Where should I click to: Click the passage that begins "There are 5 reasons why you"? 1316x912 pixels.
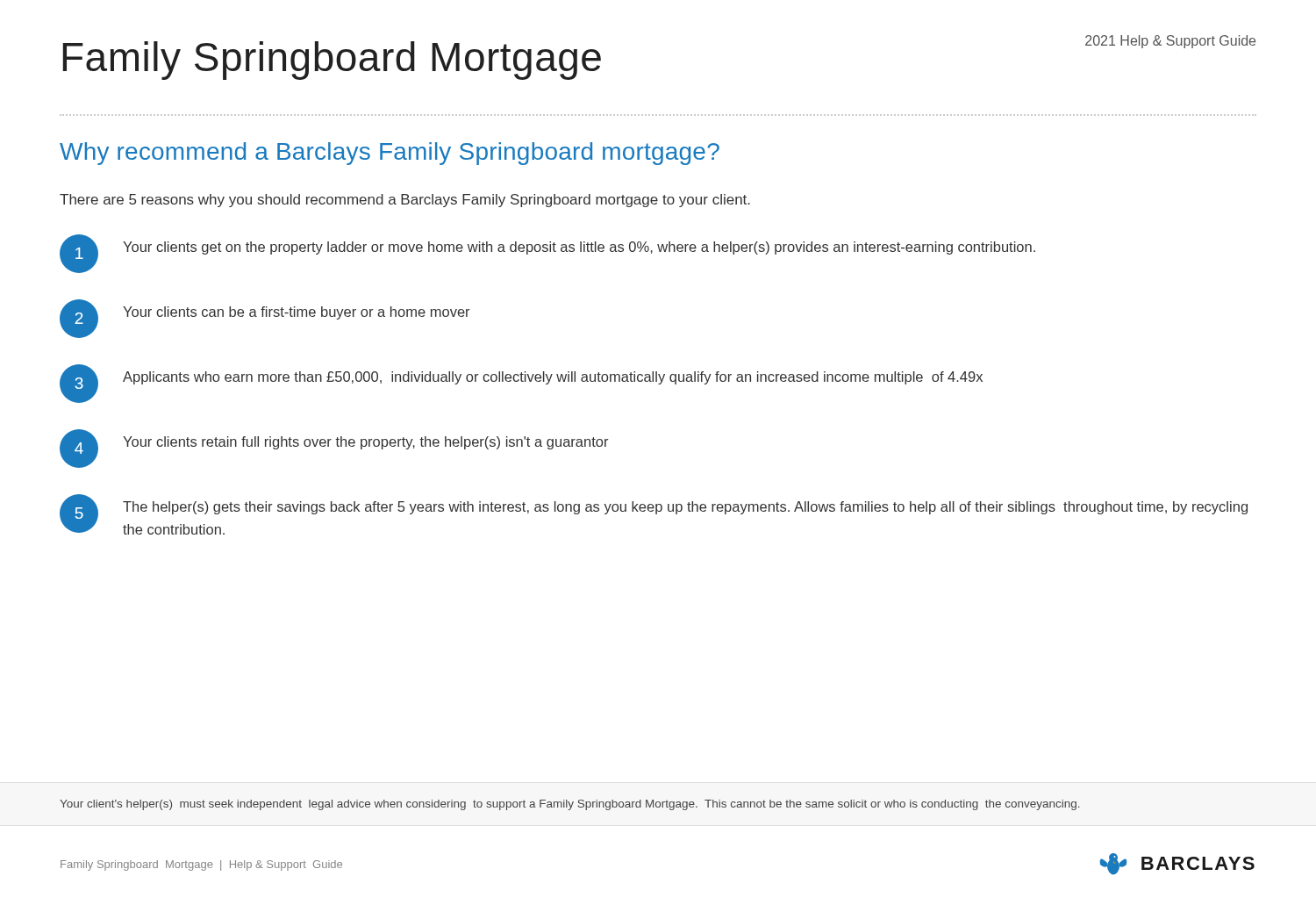(x=405, y=200)
